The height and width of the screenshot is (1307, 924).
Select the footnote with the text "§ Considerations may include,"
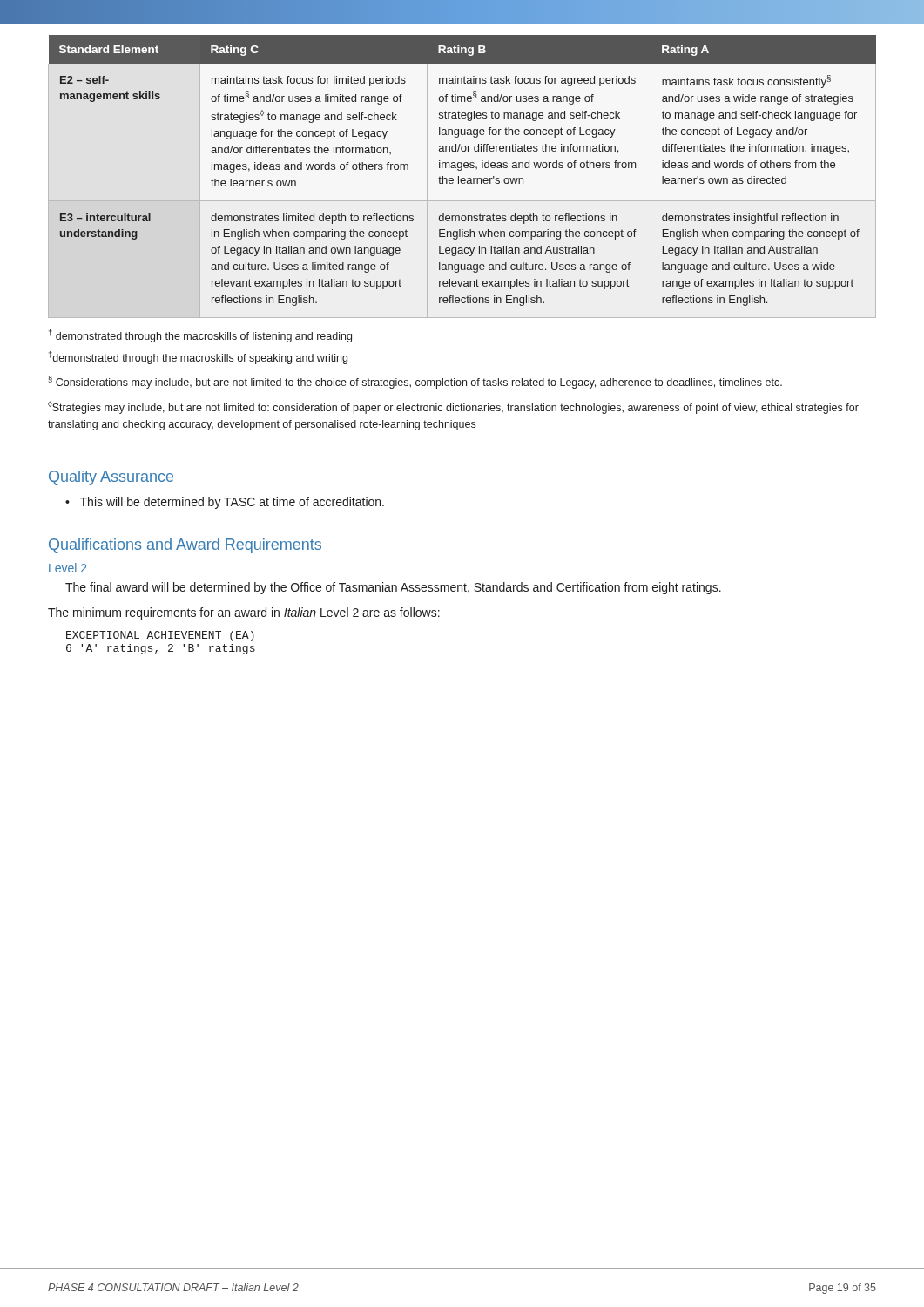click(x=415, y=382)
